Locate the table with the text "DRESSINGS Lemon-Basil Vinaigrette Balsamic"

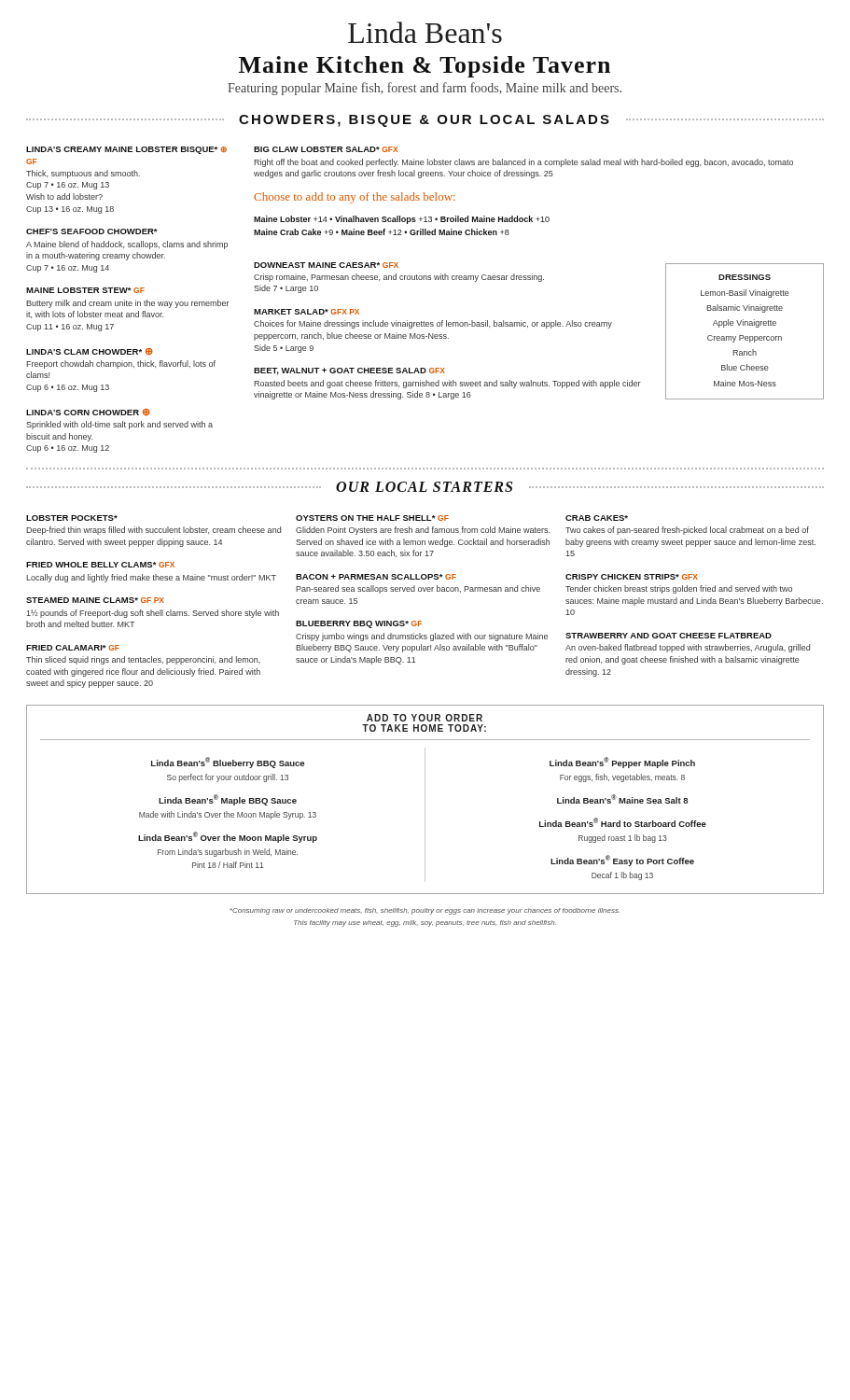point(745,327)
